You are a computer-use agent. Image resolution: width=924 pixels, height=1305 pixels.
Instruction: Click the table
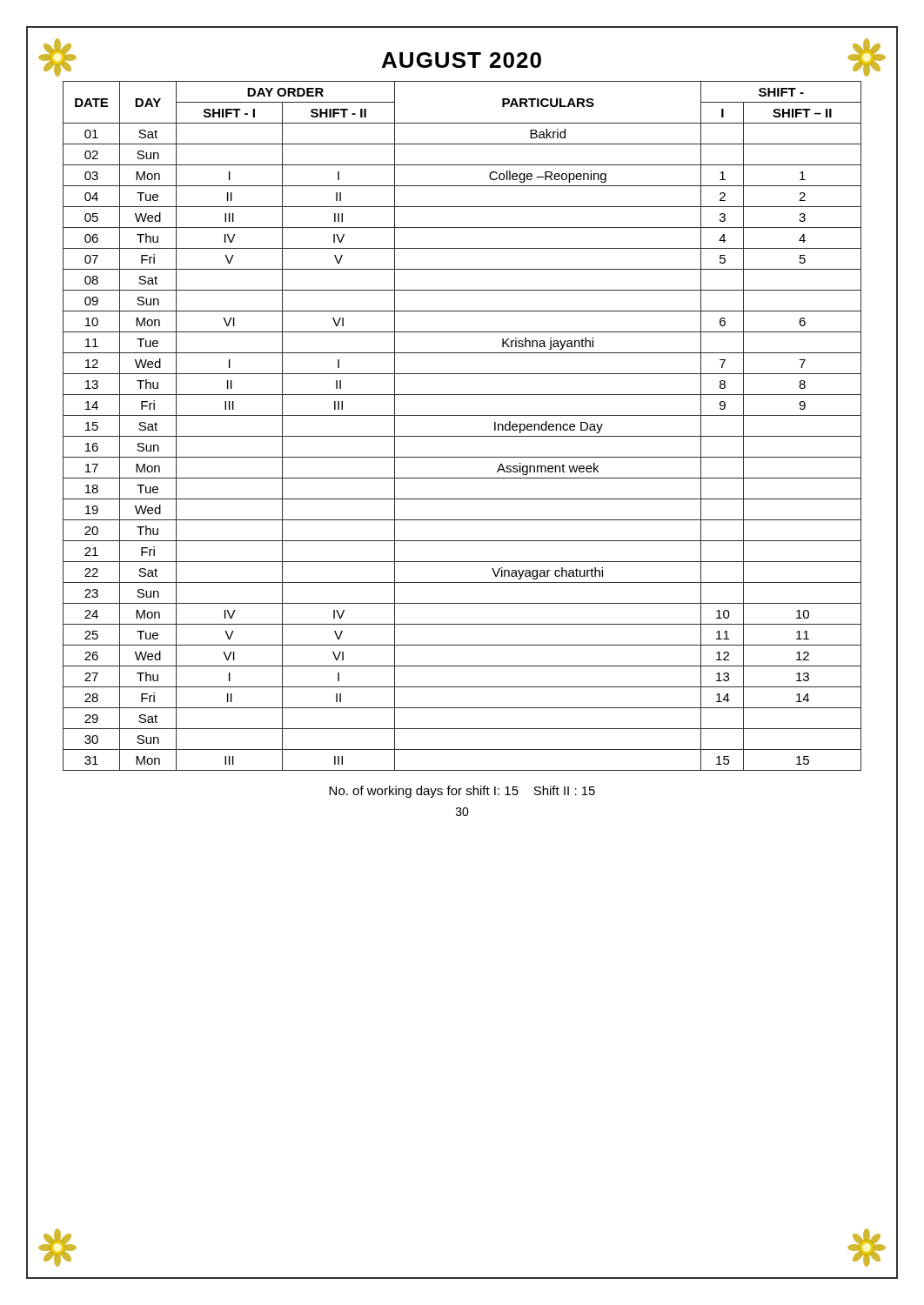[x=462, y=426]
